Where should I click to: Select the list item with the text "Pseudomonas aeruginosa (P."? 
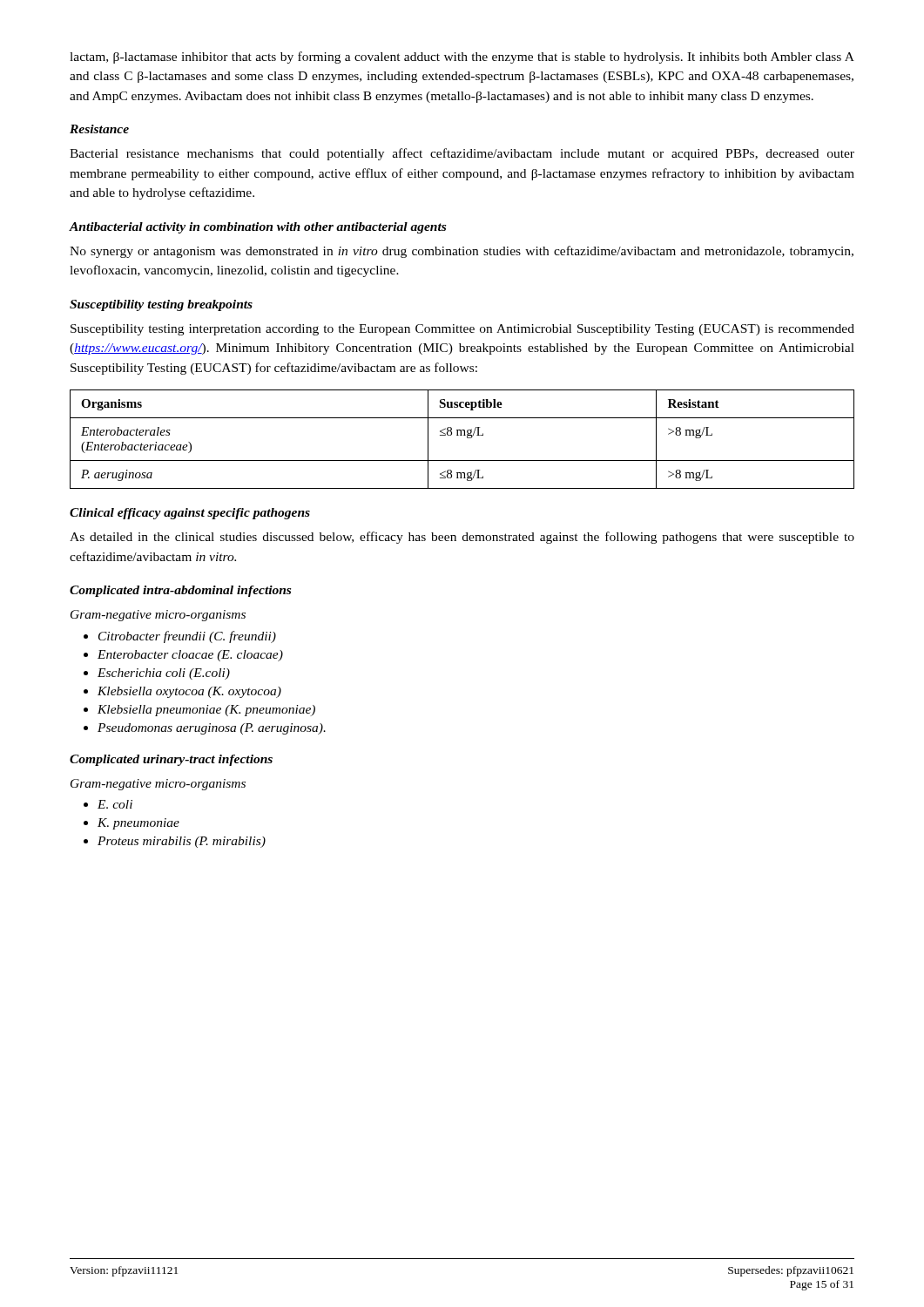(212, 727)
